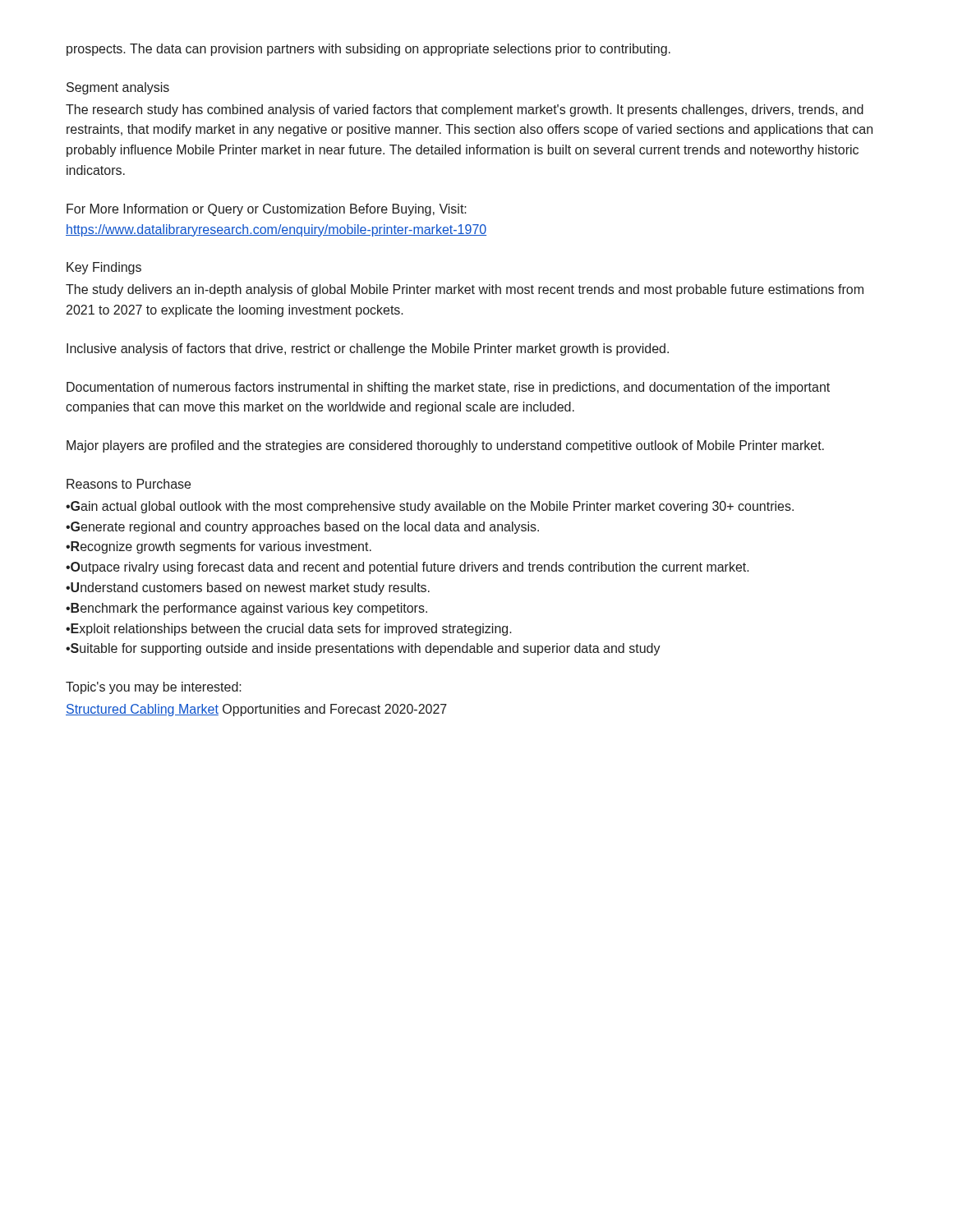Find the text block that says "The research study"
The width and height of the screenshot is (953, 1232).
pos(470,140)
